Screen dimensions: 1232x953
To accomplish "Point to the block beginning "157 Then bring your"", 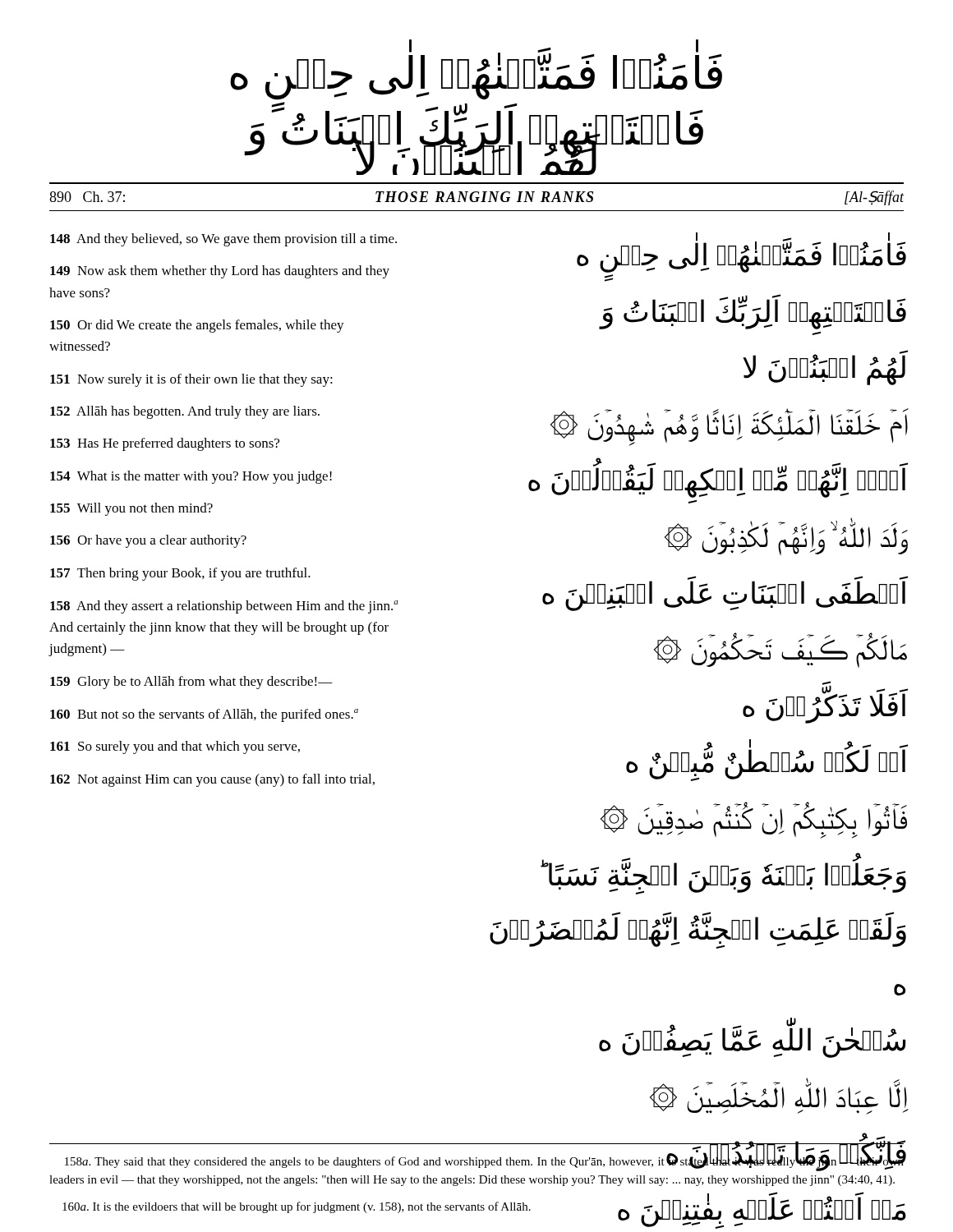I will coord(180,573).
